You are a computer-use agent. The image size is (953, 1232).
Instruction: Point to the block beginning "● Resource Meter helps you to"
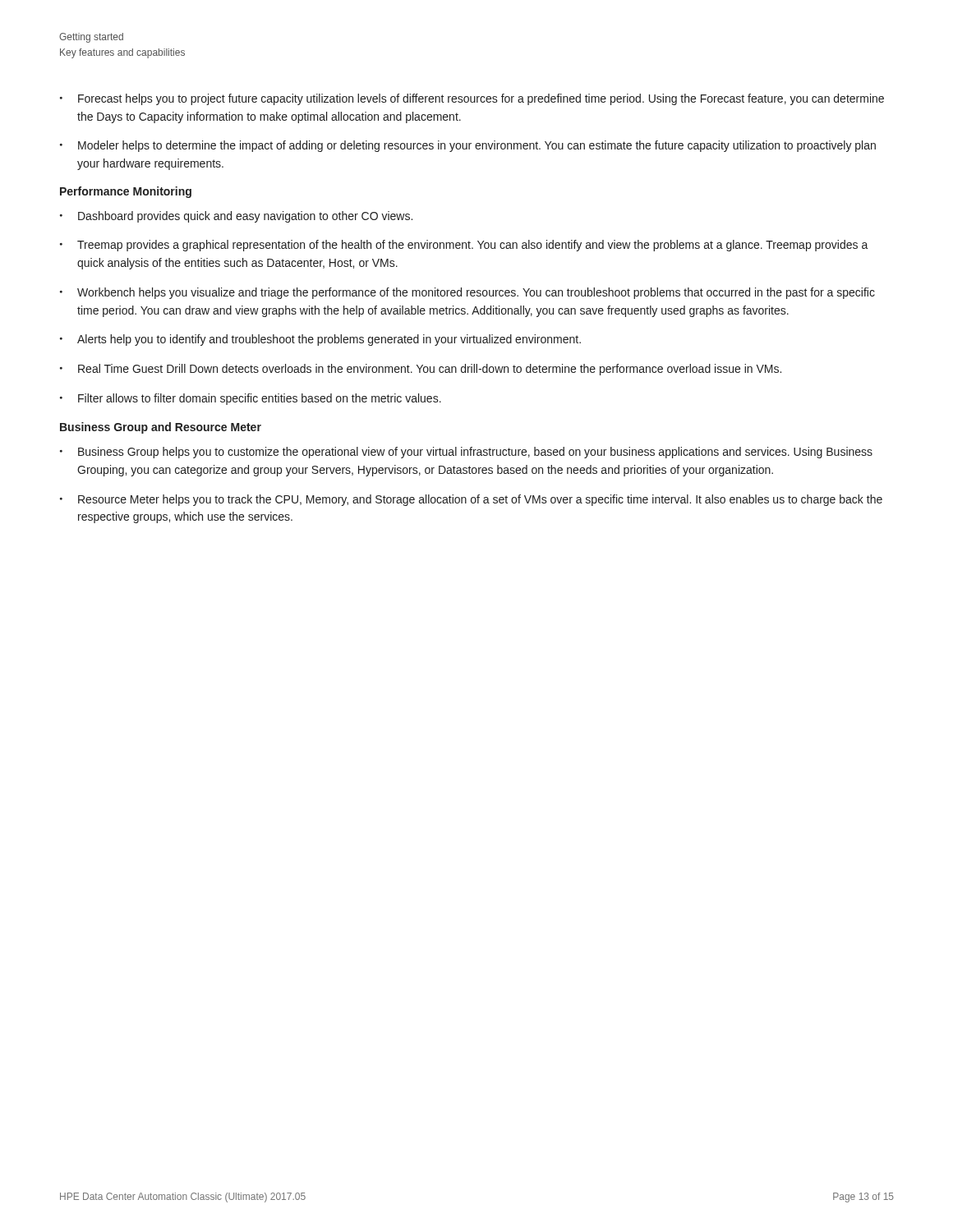tap(476, 509)
